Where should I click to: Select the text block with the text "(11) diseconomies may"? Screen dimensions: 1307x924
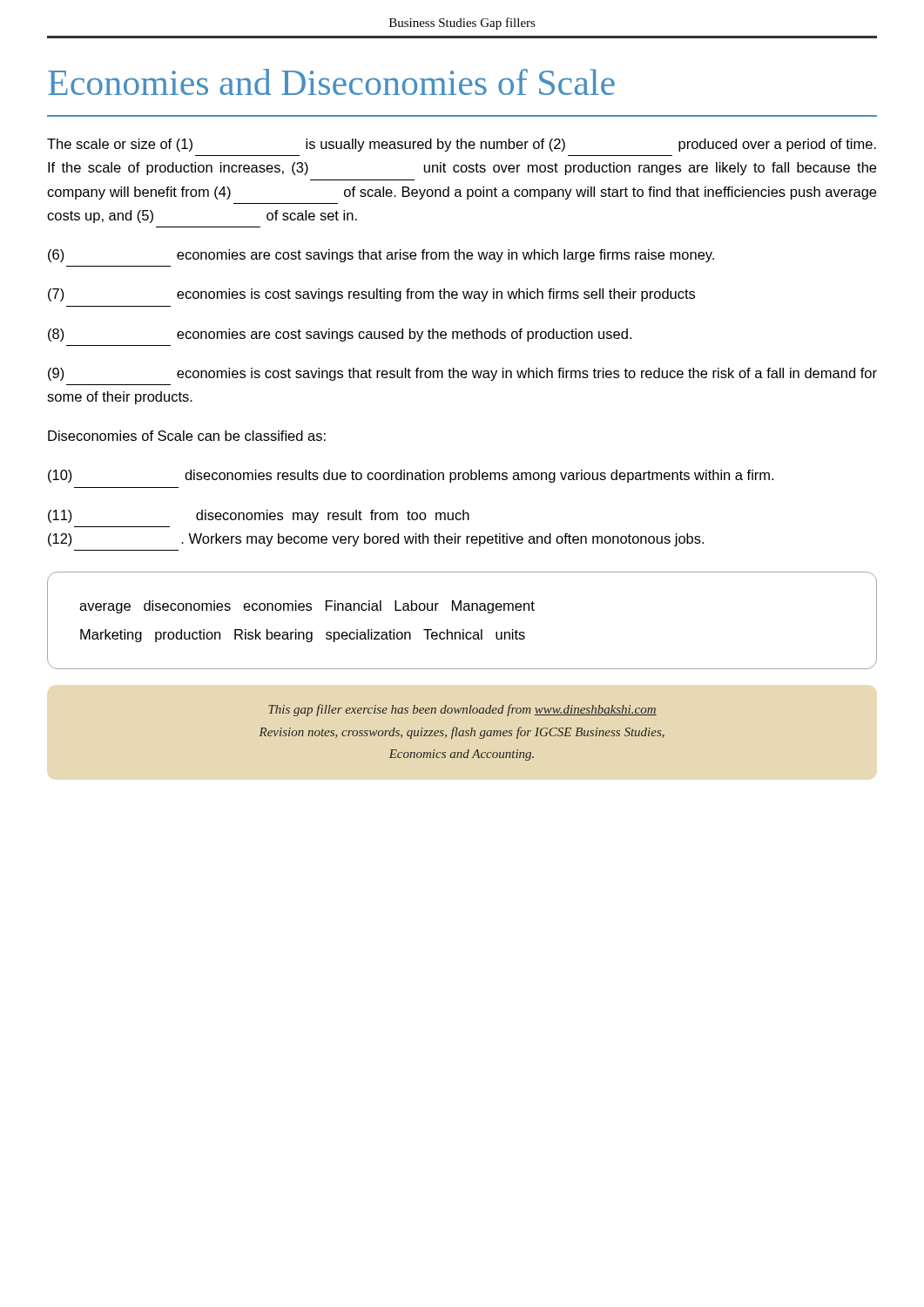click(376, 529)
